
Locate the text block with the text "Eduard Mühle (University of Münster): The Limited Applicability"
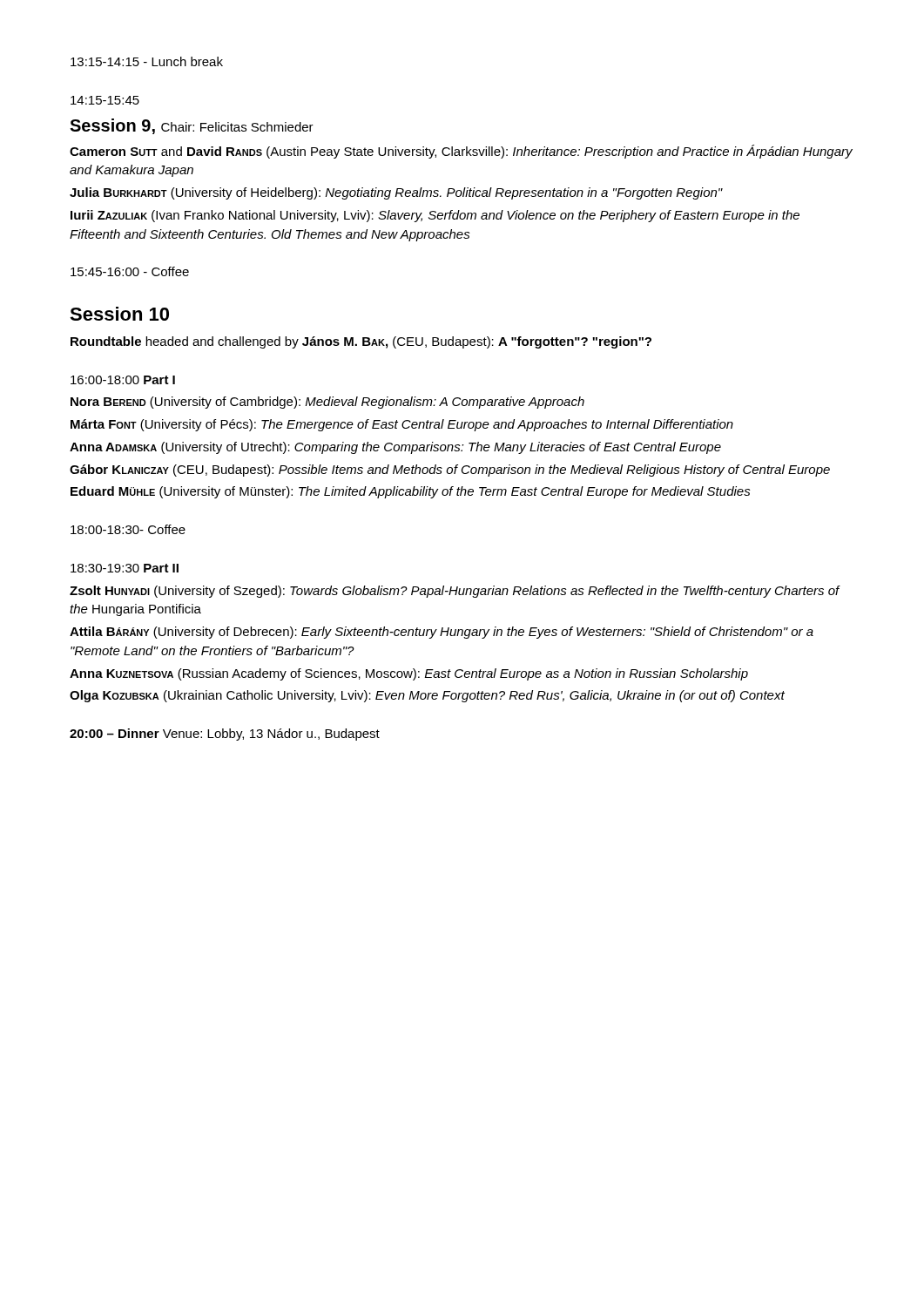[410, 491]
